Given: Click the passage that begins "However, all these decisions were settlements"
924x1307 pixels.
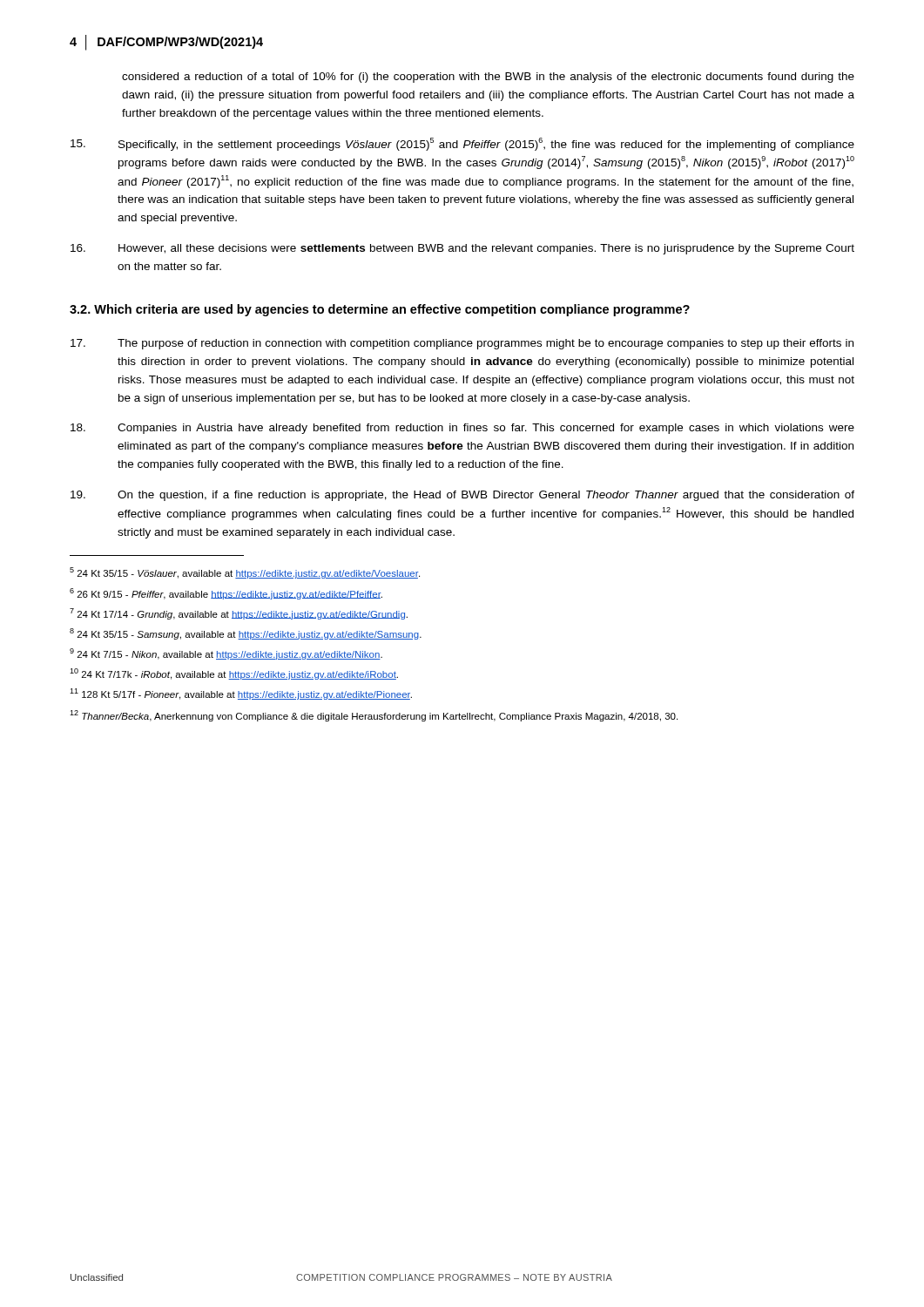Looking at the screenshot, I should [x=462, y=258].
